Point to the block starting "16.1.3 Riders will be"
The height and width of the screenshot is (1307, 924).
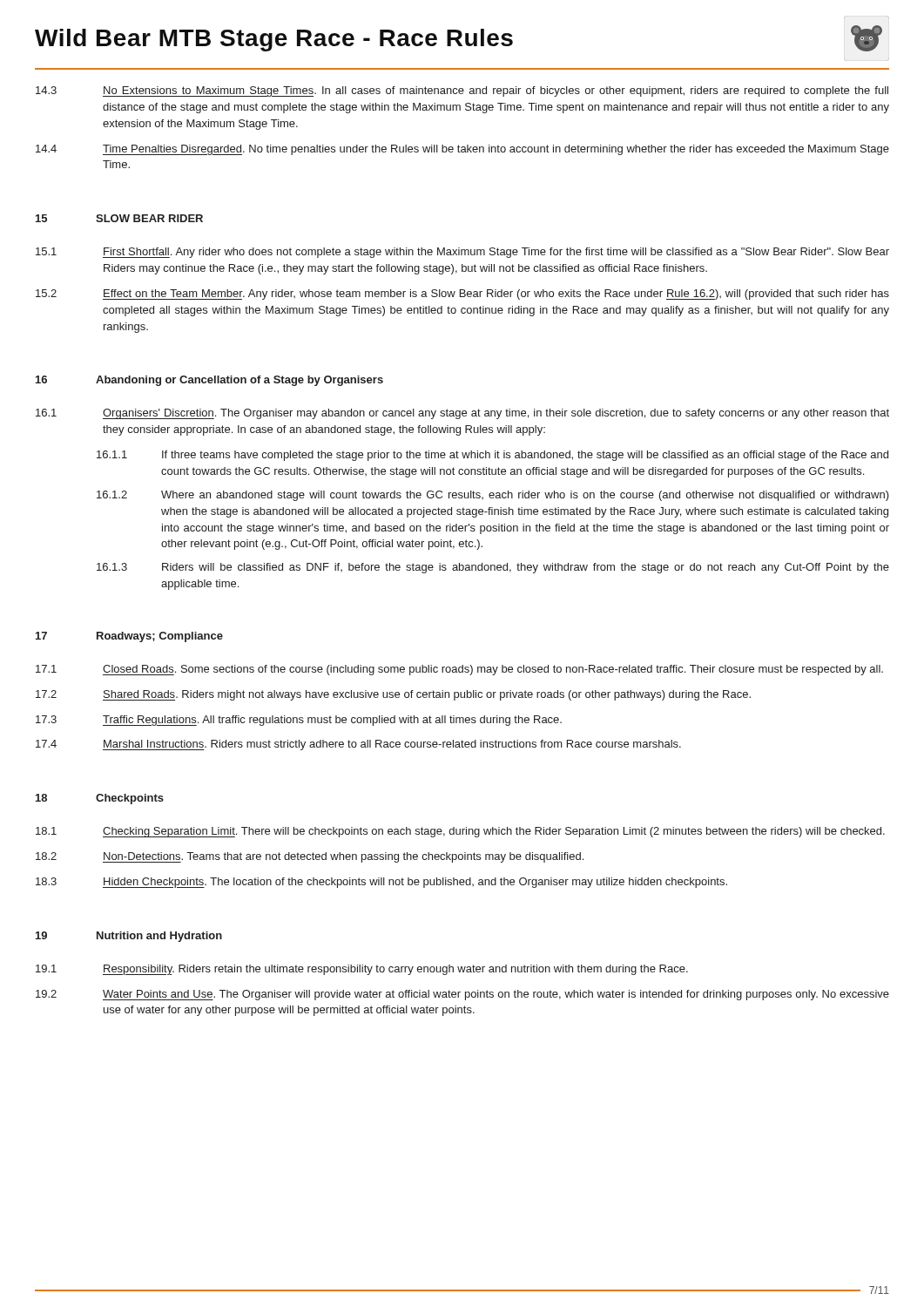tap(492, 576)
